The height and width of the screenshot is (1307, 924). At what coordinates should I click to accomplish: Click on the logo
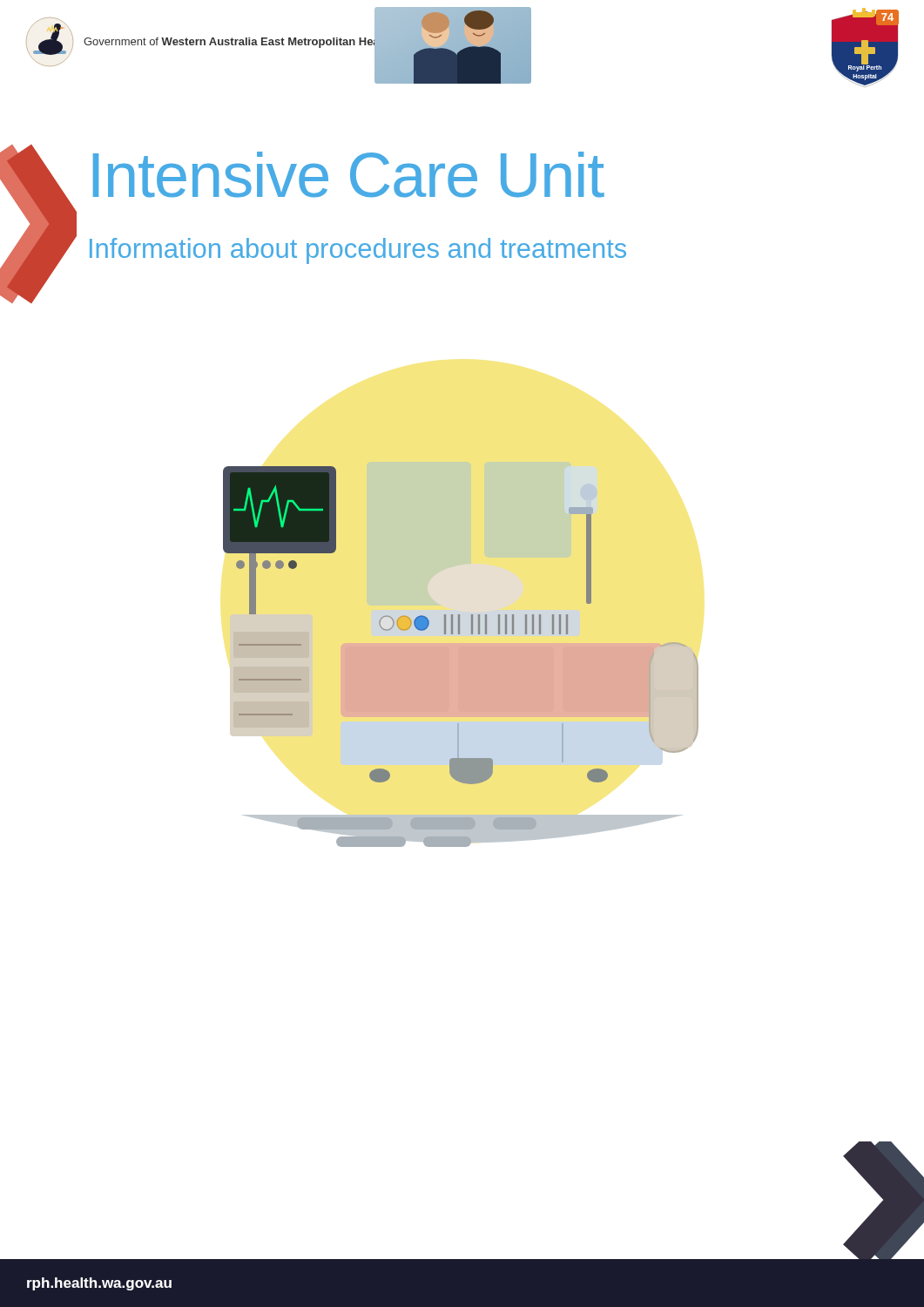(865, 48)
